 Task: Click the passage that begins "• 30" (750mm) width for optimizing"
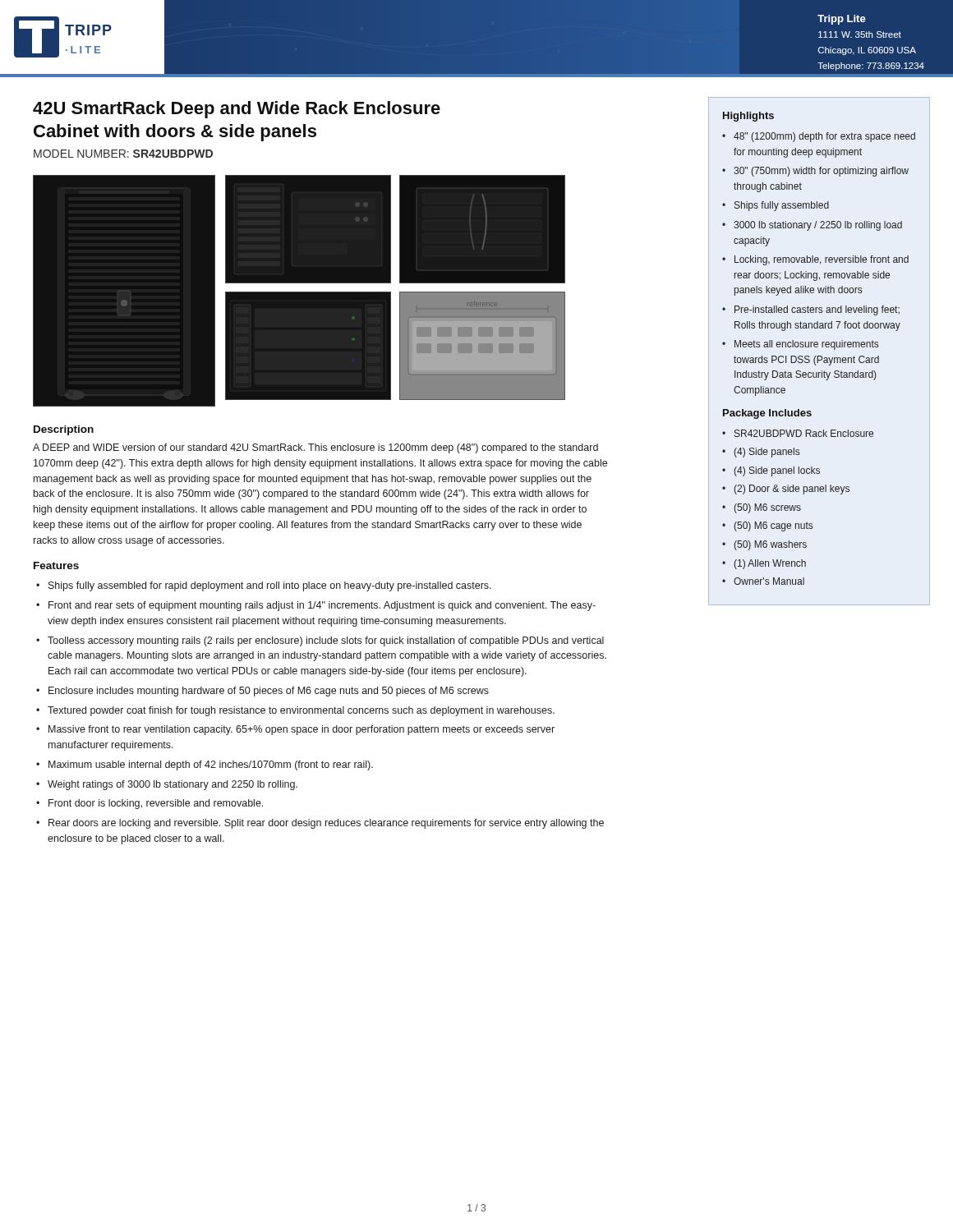point(815,178)
